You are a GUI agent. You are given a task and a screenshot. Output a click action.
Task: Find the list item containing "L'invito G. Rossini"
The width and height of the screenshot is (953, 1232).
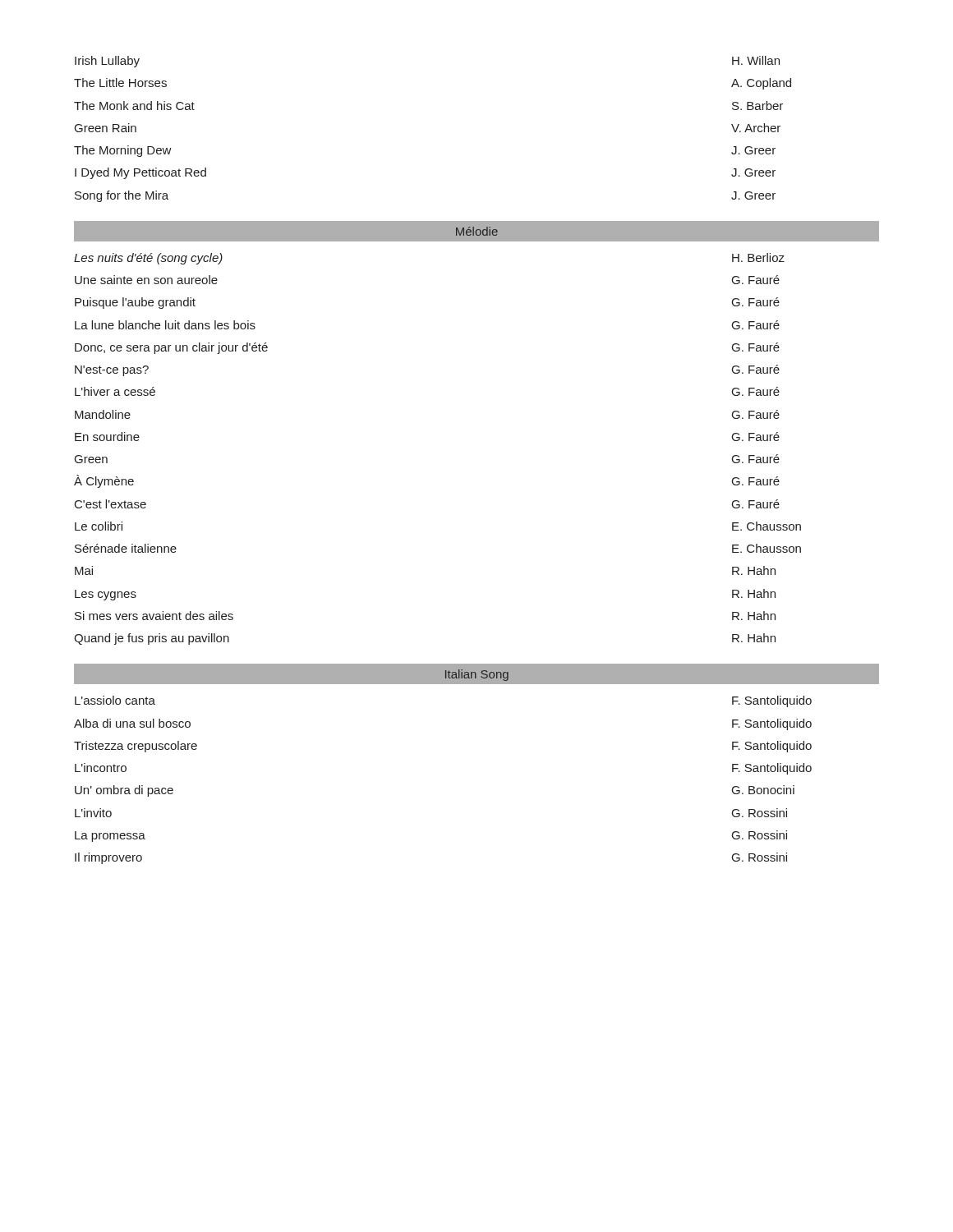pos(97,813)
